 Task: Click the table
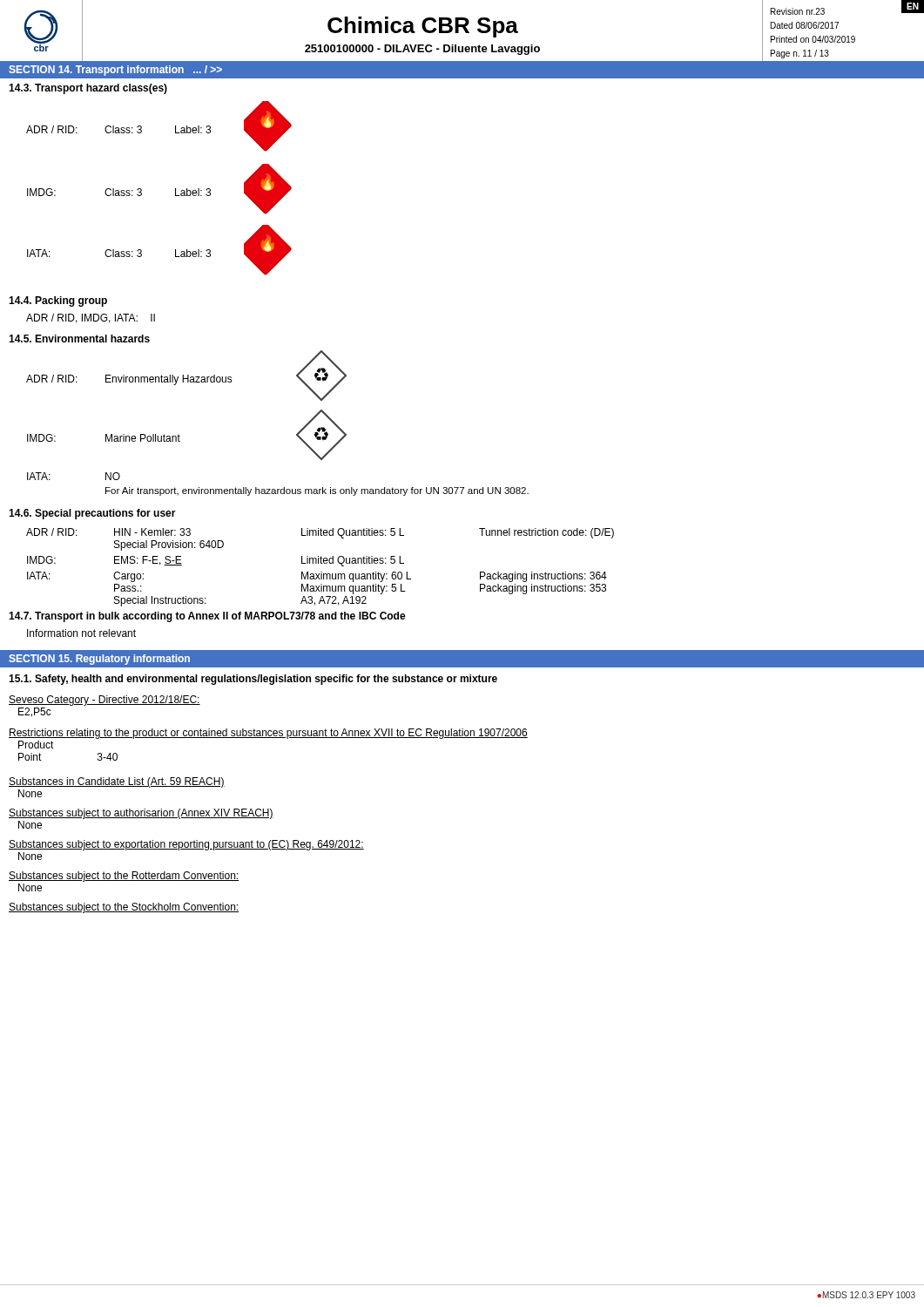pos(320,566)
